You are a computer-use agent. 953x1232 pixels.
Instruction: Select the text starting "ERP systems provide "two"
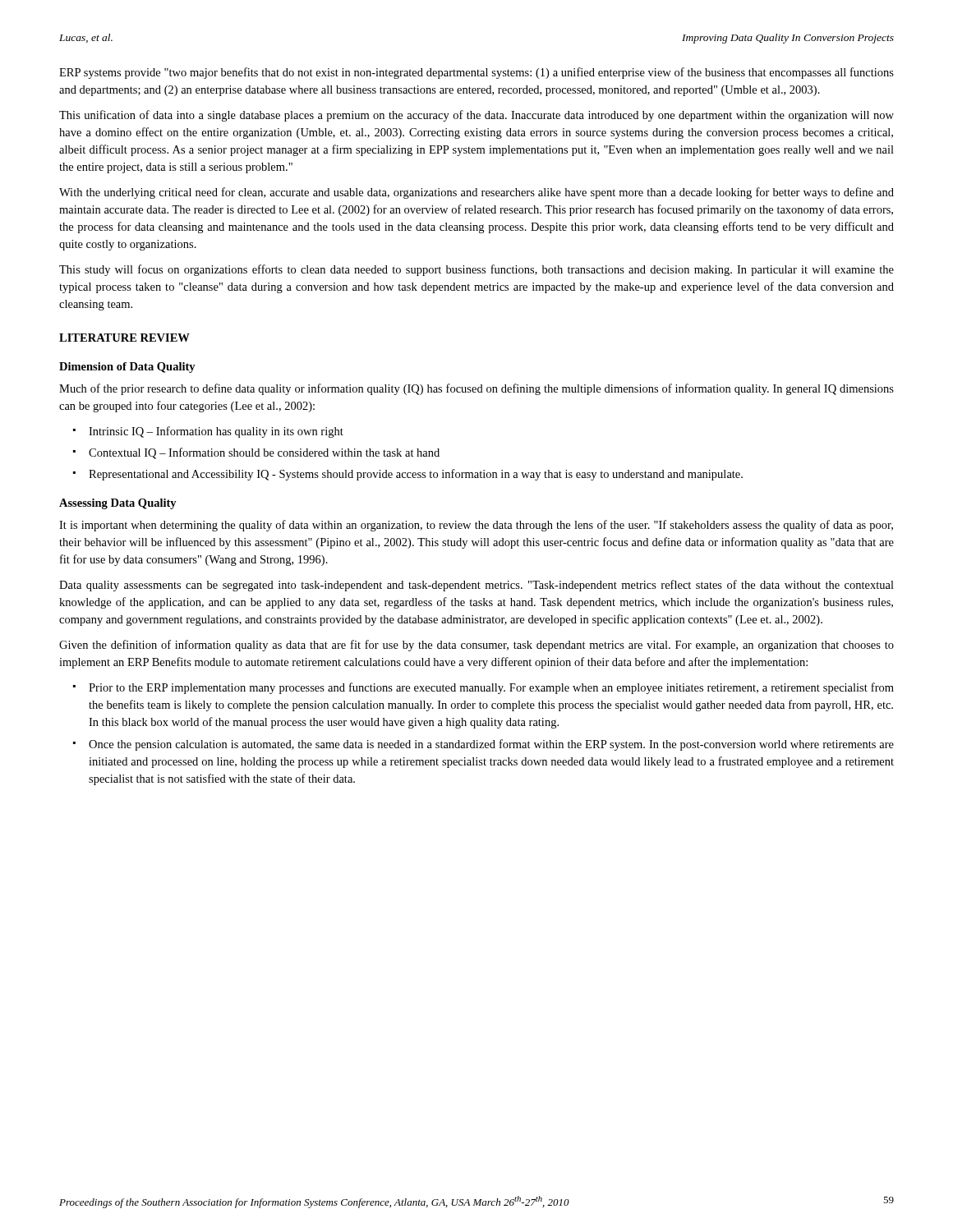pyautogui.click(x=476, y=81)
